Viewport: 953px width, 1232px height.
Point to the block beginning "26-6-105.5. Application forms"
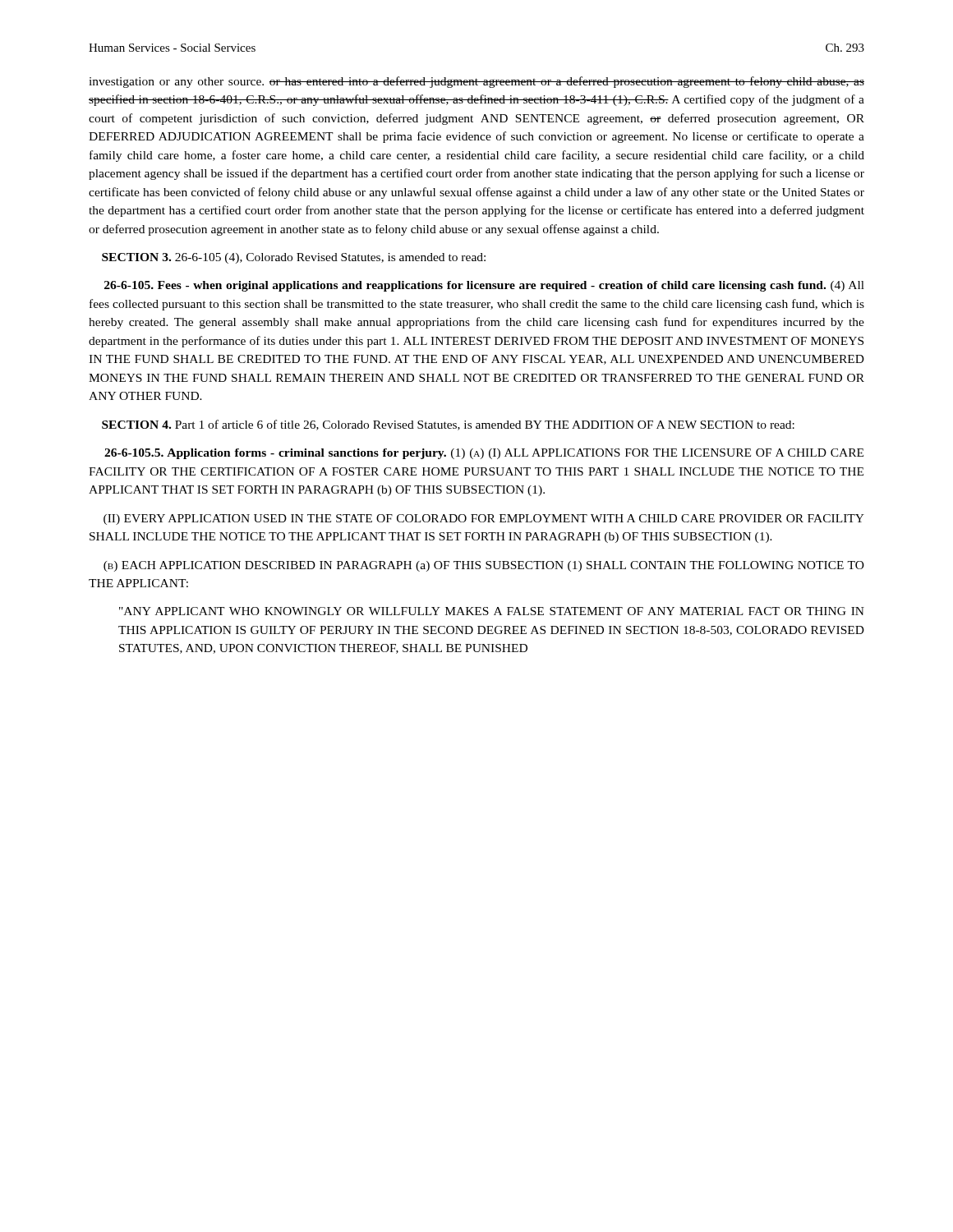[476, 471]
